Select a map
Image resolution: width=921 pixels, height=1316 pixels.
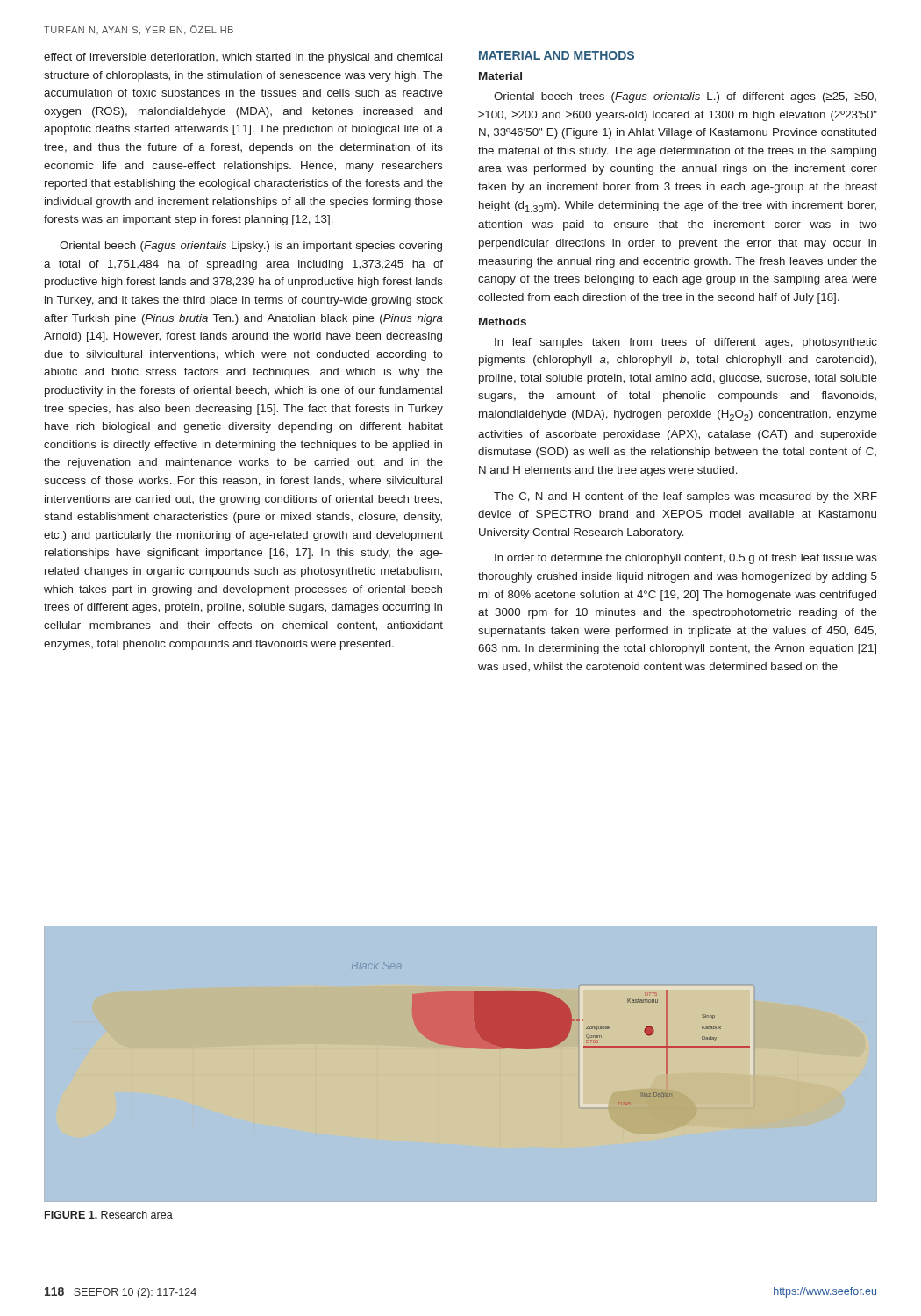[x=460, y=1064]
